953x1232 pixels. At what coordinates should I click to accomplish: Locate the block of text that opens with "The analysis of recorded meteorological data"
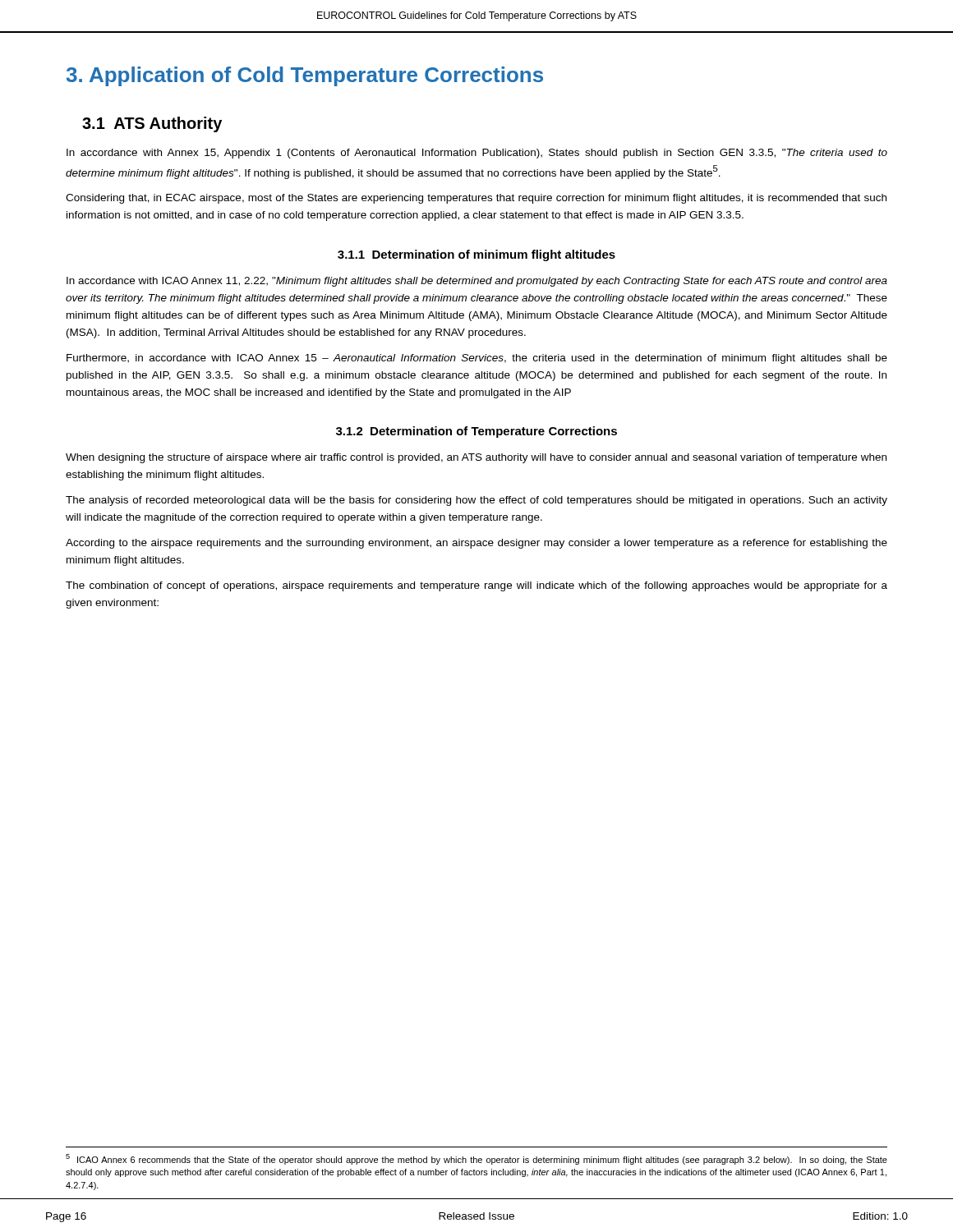[x=476, y=509]
